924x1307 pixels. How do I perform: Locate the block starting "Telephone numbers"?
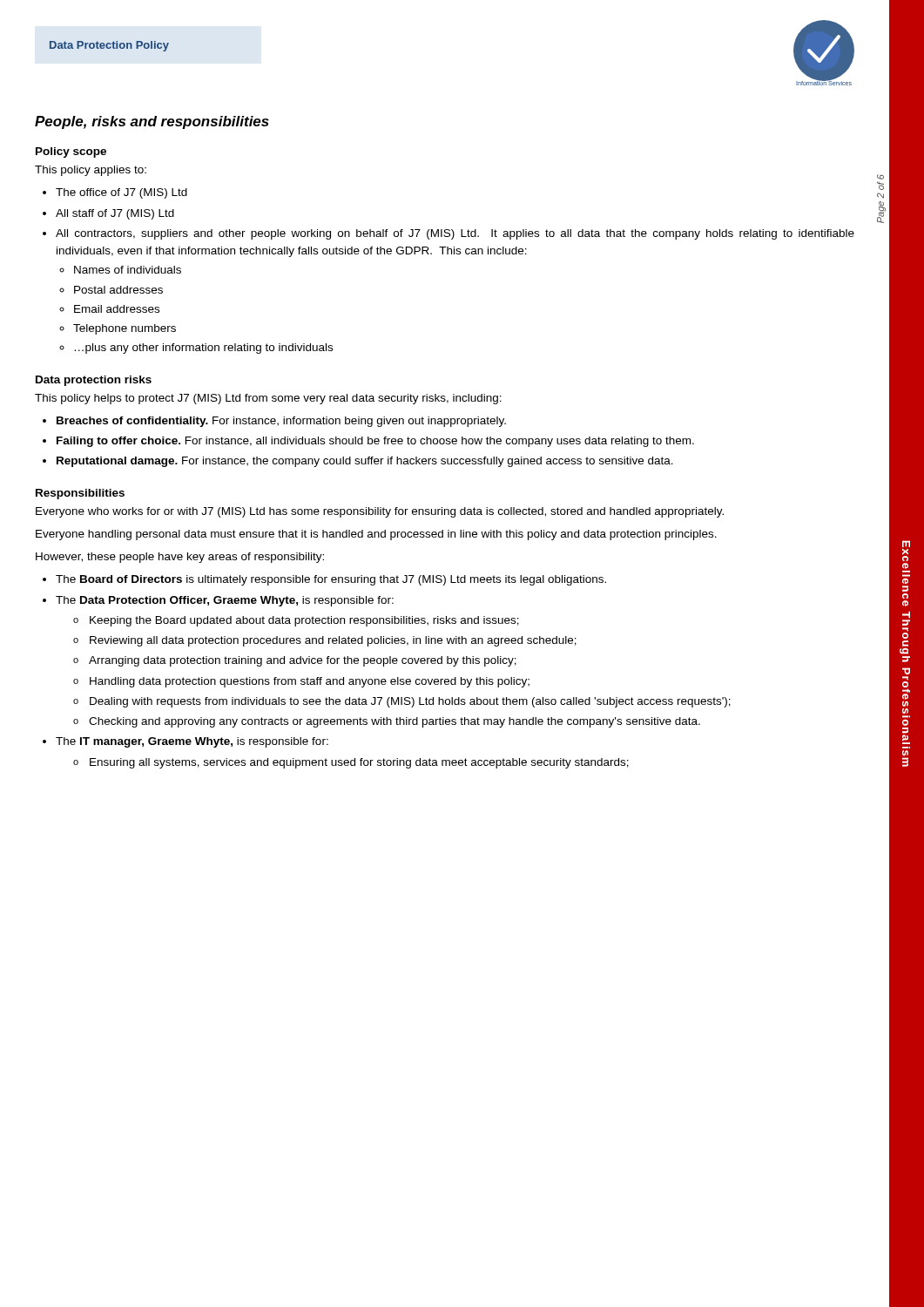coord(125,328)
